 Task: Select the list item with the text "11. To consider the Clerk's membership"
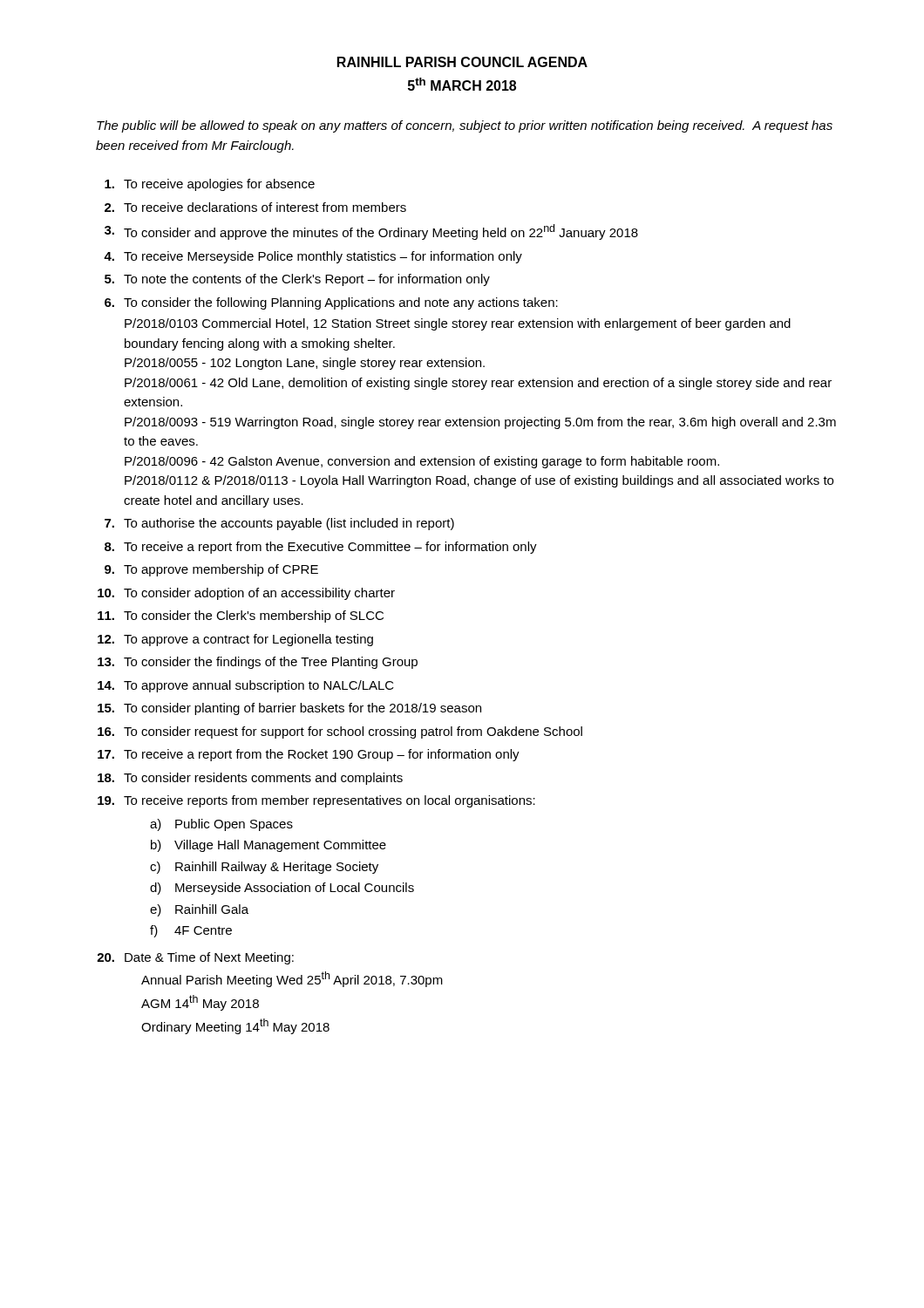241,617
